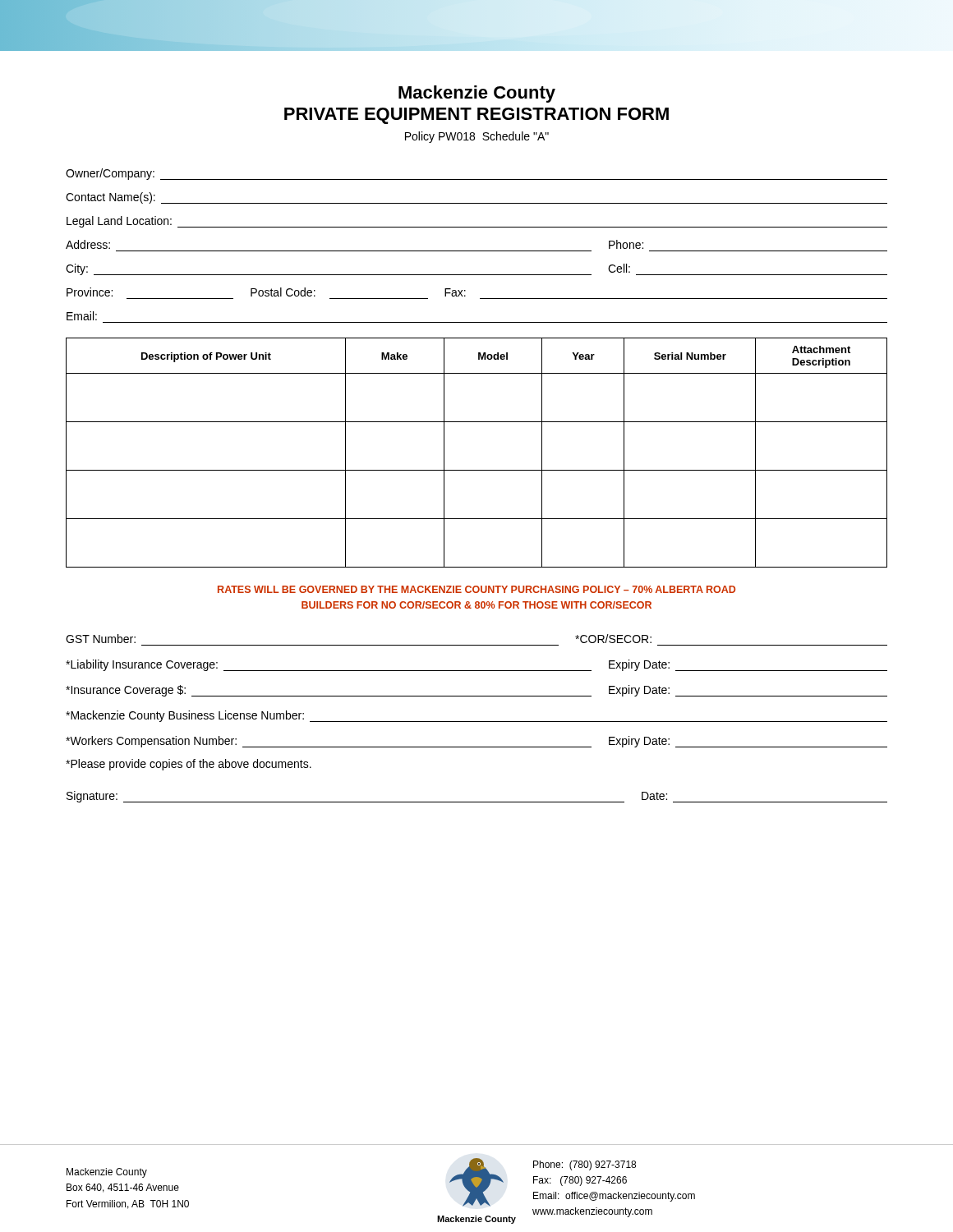Navigate to the text starting "Legal Land Location:"

tap(476, 220)
